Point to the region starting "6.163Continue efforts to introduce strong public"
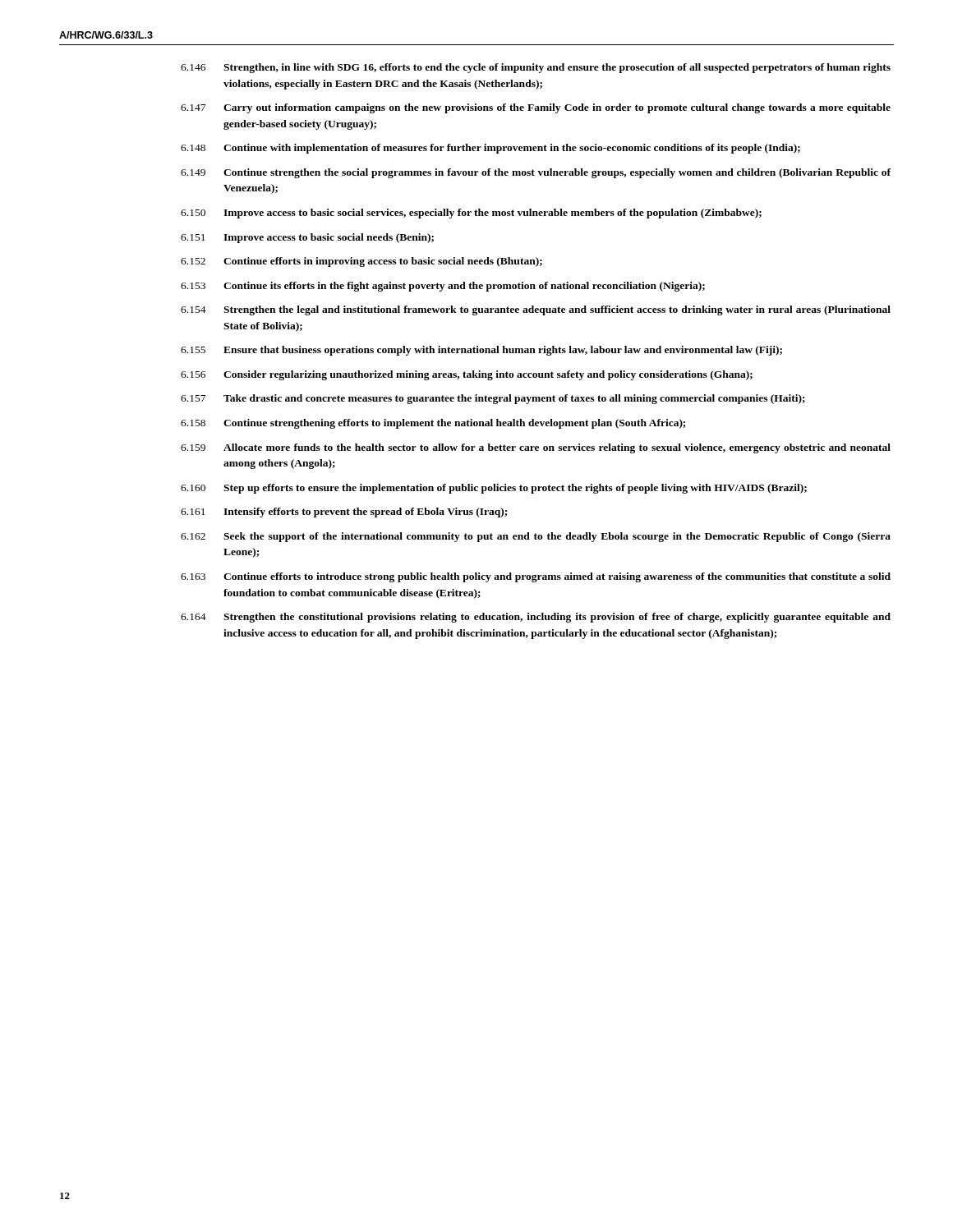 [536, 584]
